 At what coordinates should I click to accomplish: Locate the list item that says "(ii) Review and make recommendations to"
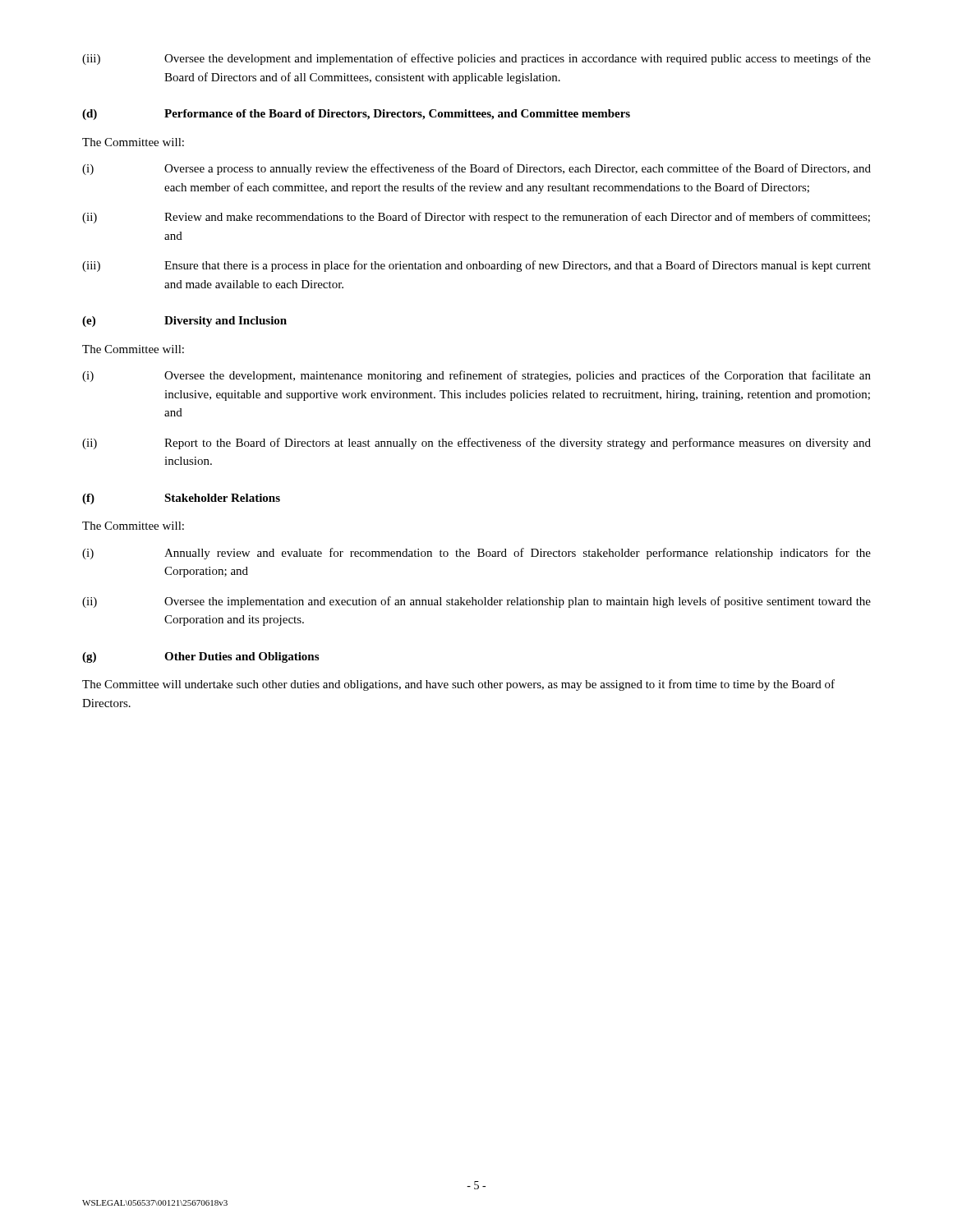point(476,226)
